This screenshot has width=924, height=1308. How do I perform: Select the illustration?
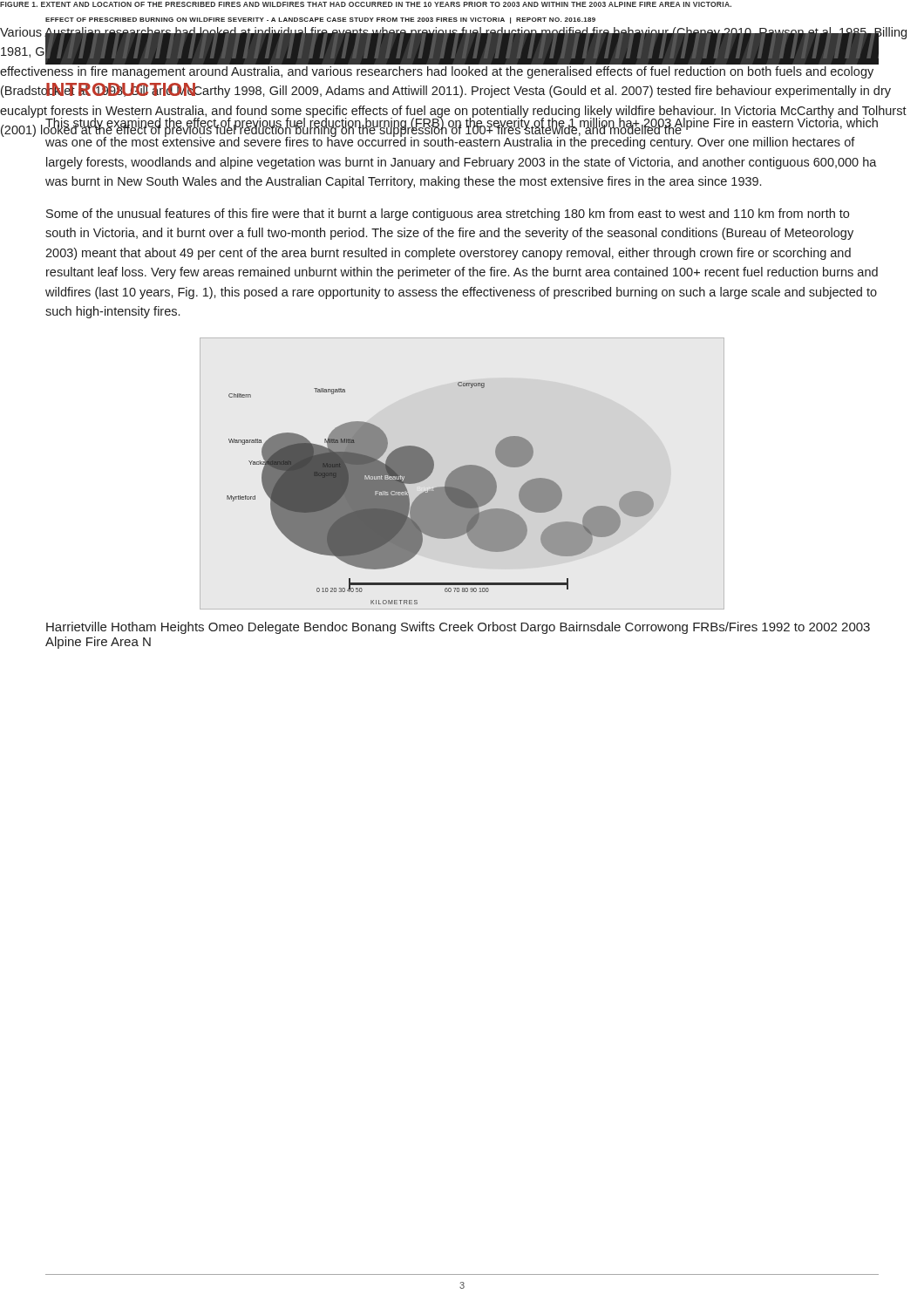[462, 49]
